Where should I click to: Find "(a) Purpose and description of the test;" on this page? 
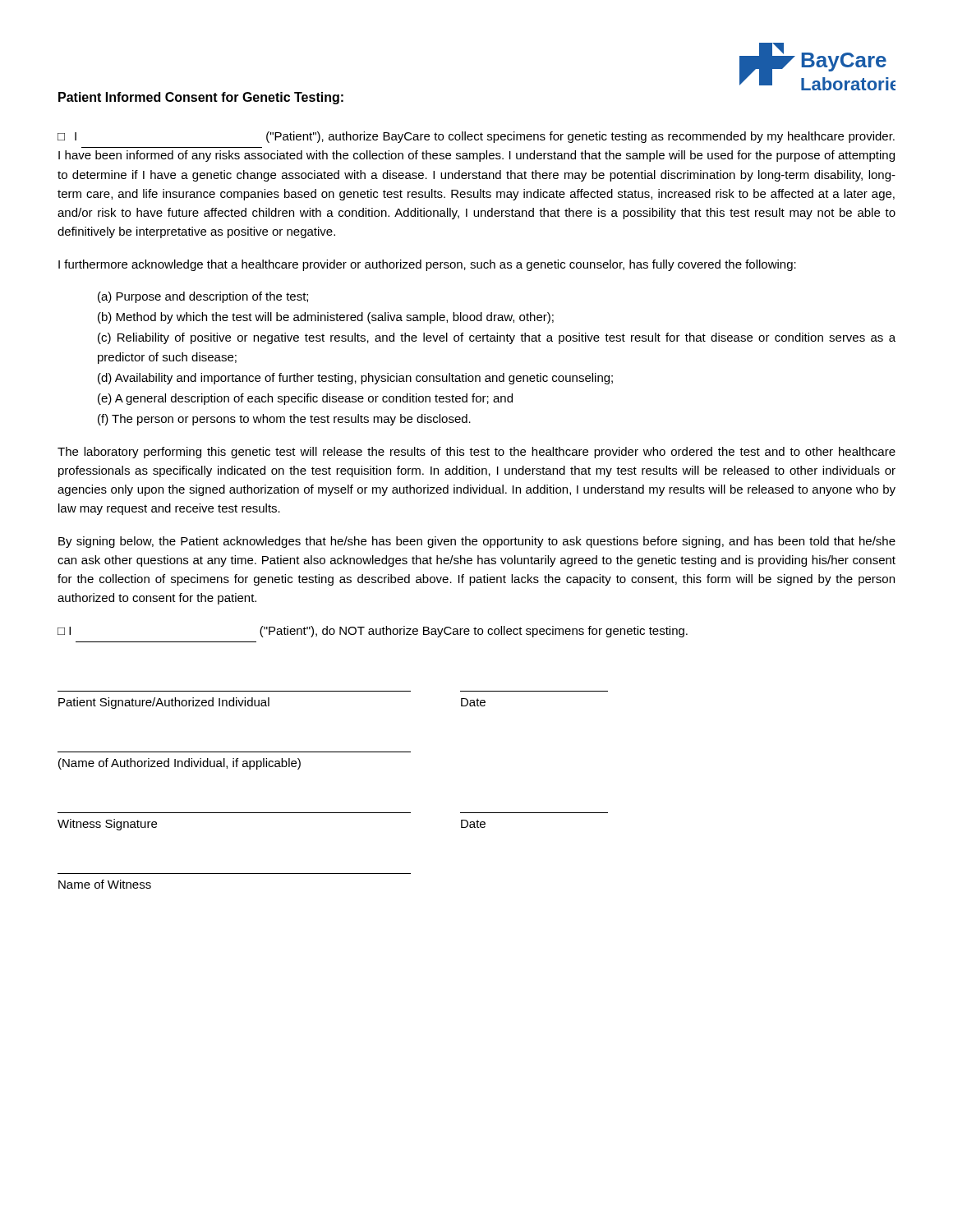[203, 296]
